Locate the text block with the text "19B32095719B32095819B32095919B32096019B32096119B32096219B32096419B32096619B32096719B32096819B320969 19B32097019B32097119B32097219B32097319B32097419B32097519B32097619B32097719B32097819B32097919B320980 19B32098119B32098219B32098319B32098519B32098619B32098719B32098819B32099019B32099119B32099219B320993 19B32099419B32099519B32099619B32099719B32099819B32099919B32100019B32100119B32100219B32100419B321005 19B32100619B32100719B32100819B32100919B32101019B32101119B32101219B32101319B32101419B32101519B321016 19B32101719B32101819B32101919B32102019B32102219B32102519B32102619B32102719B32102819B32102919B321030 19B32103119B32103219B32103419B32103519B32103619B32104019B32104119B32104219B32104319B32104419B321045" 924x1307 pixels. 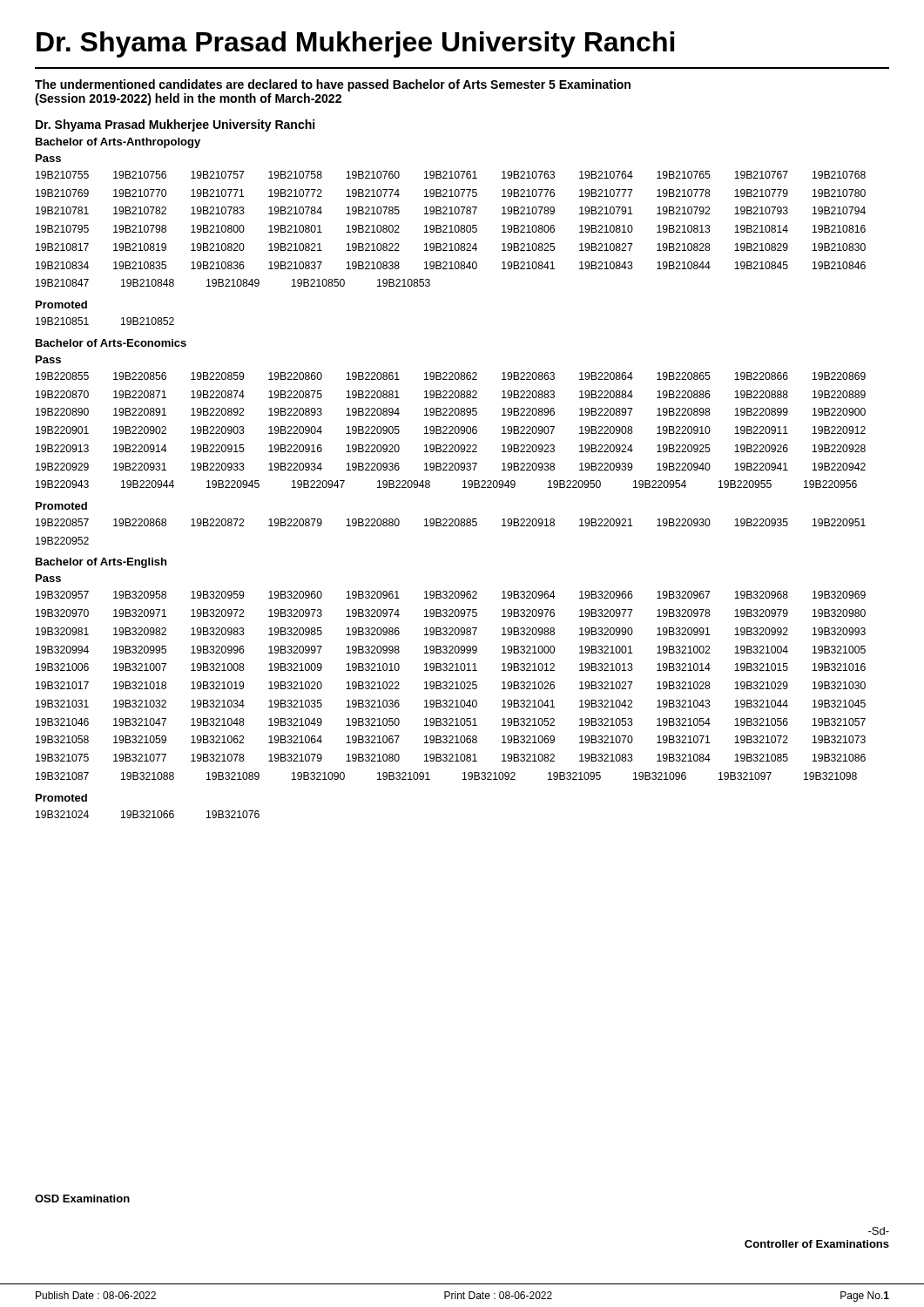coord(462,686)
